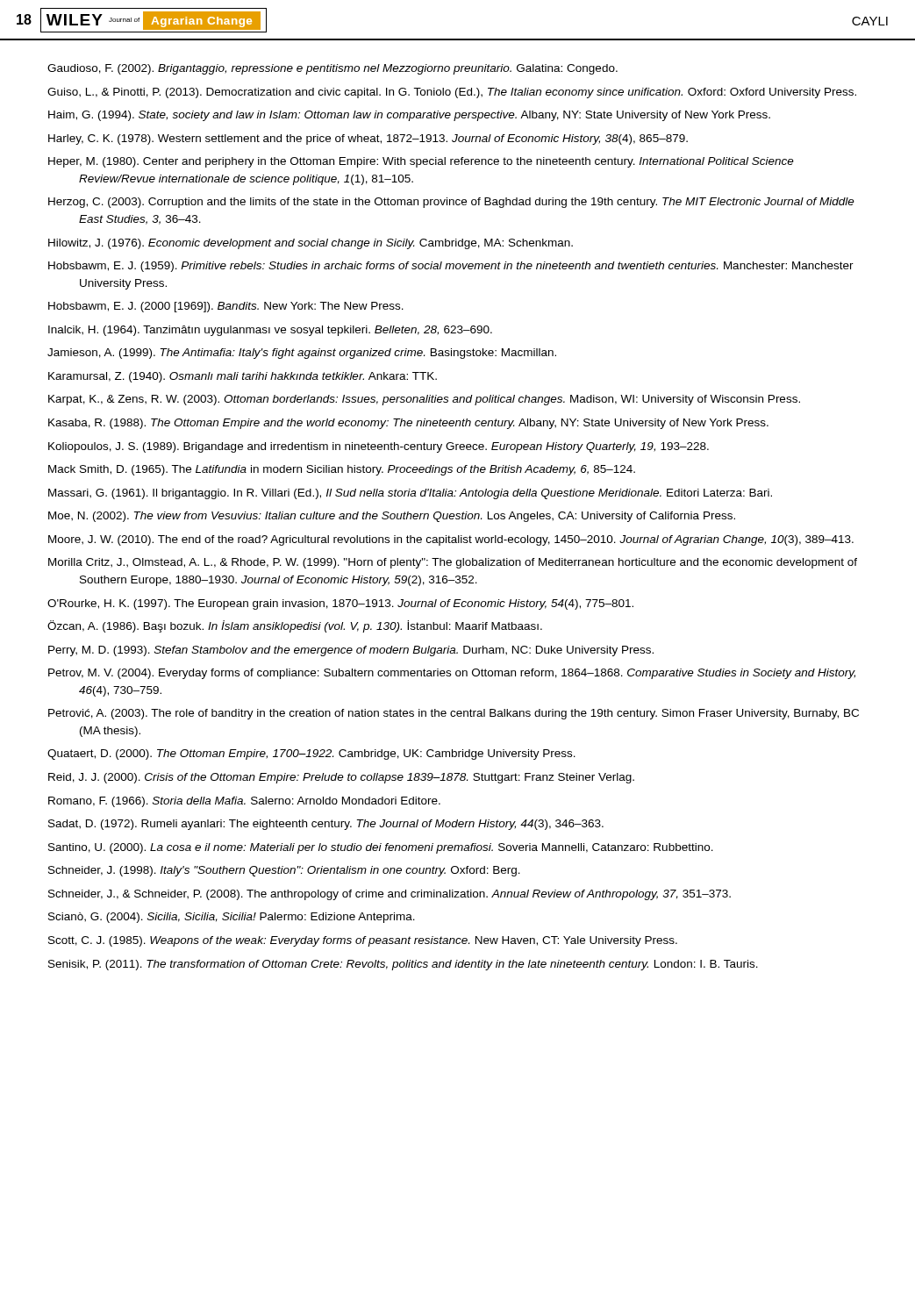This screenshot has width=915, height=1316.
Task: Find the block on this page that starts "Kasaba, R. (1988). The"
Action: (408, 422)
